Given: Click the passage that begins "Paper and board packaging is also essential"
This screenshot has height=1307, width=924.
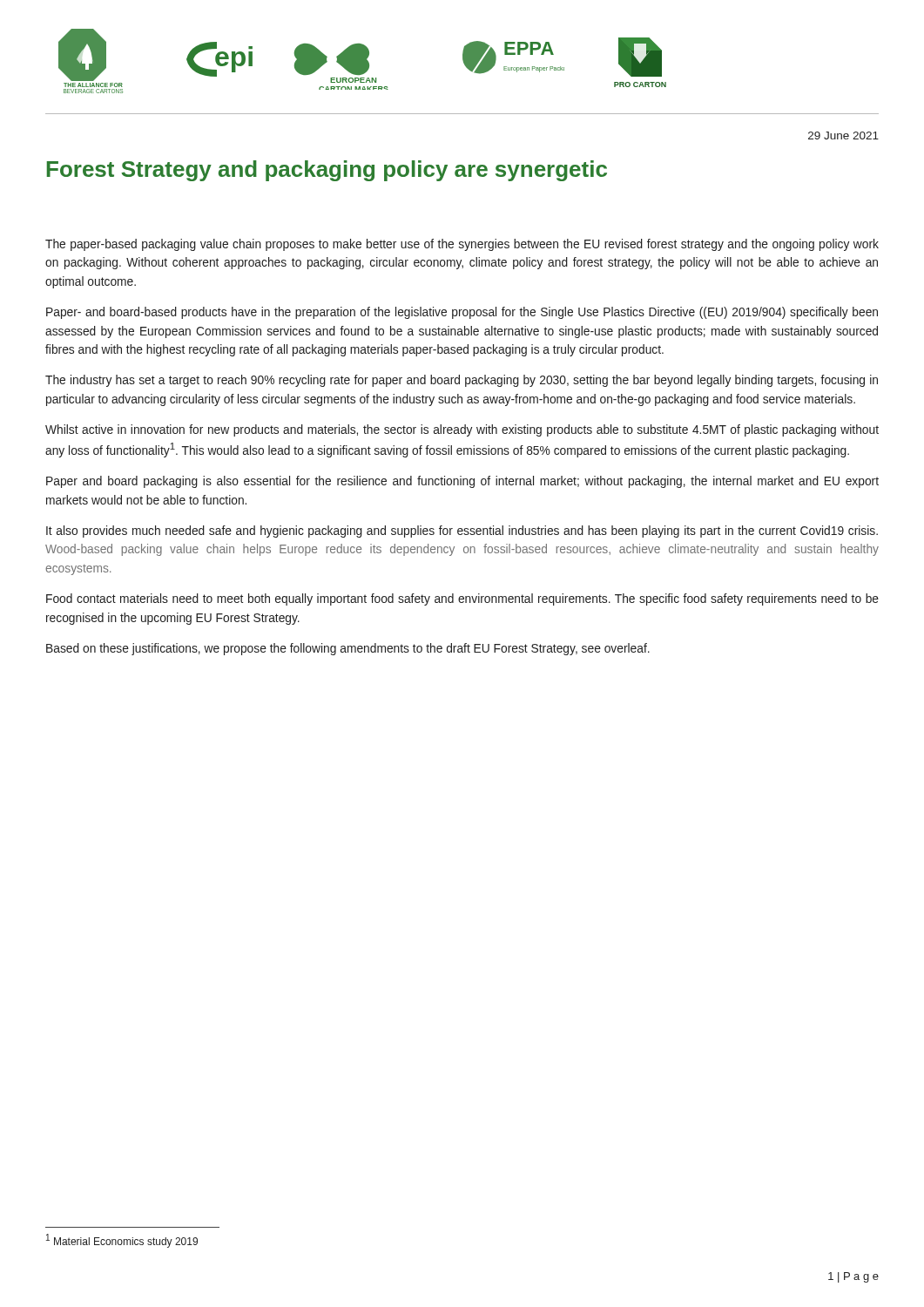Looking at the screenshot, I should 462,491.
